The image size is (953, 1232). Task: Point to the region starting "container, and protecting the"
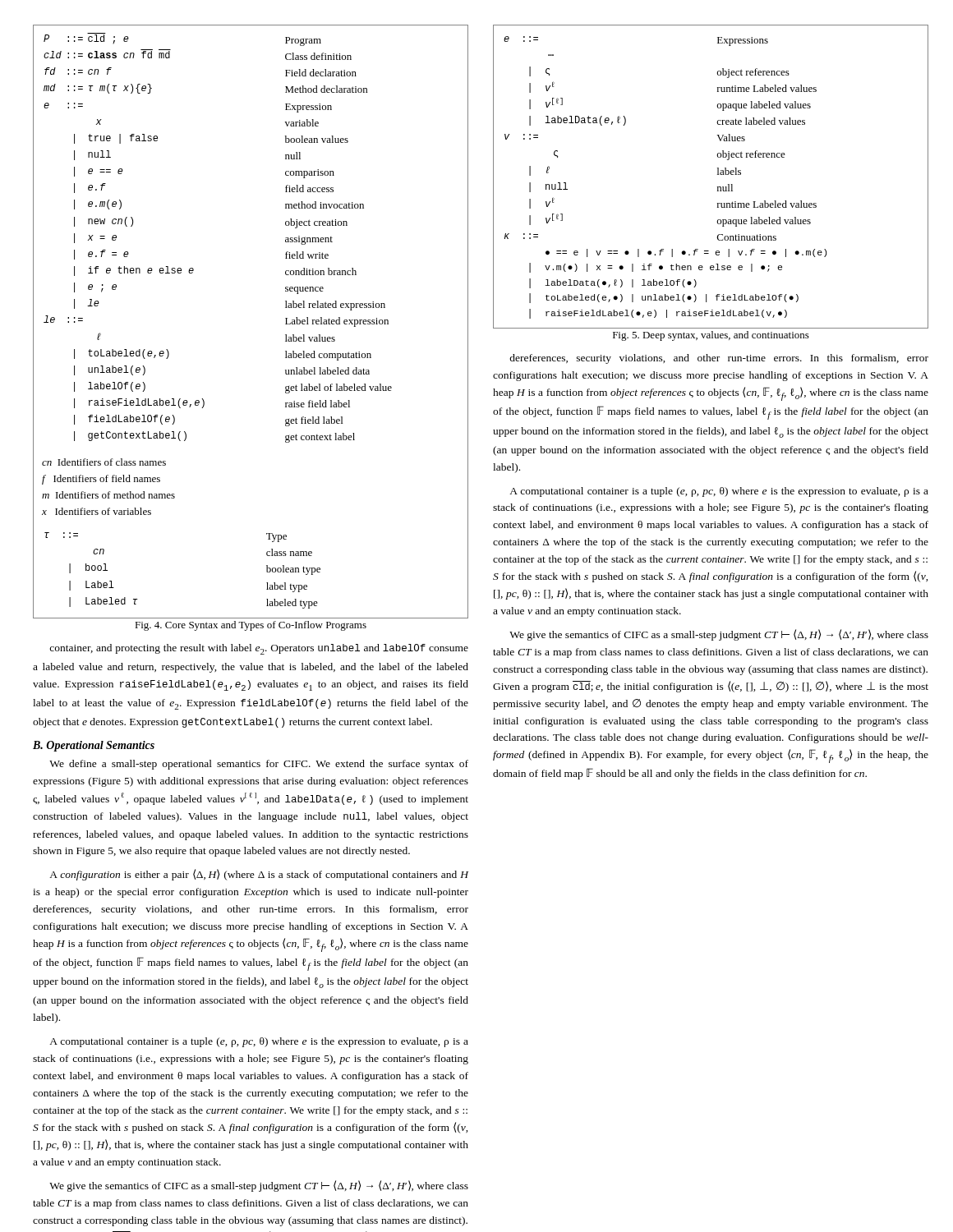click(x=251, y=685)
